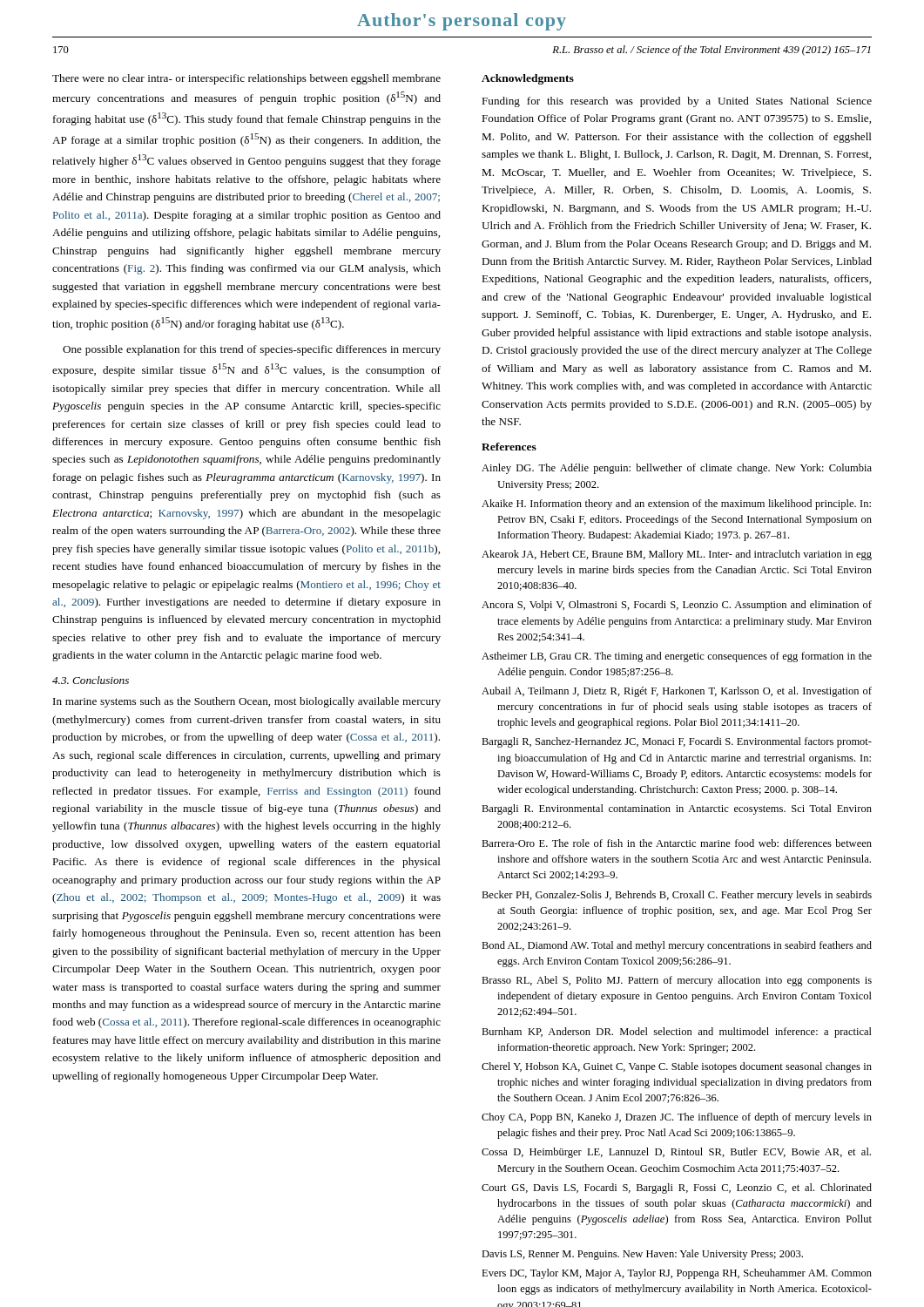
Task: Find the block on this page that starts "Aubail A, Teilmann"
Action: (677, 707)
